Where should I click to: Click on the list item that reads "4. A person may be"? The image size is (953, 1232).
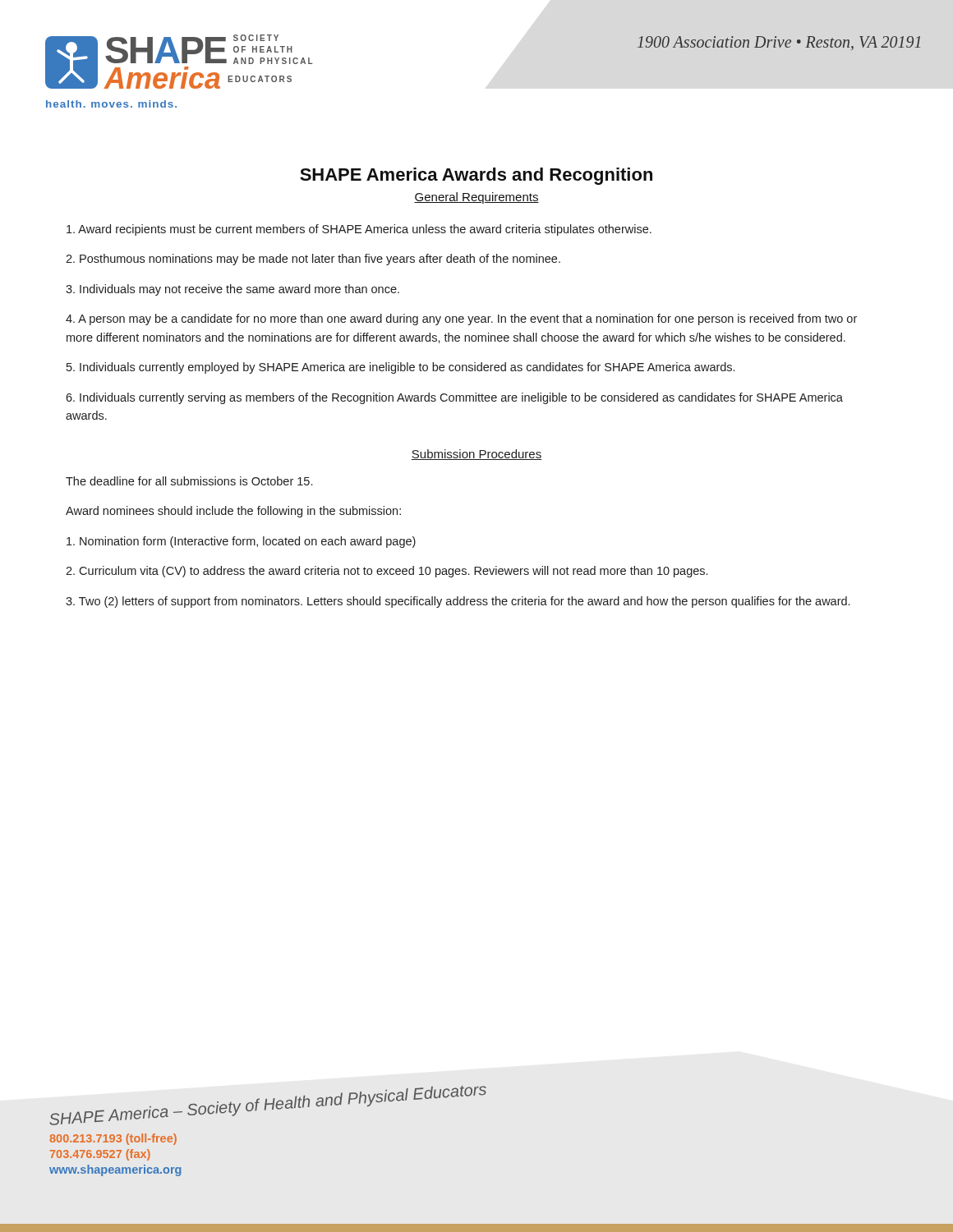point(461,328)
